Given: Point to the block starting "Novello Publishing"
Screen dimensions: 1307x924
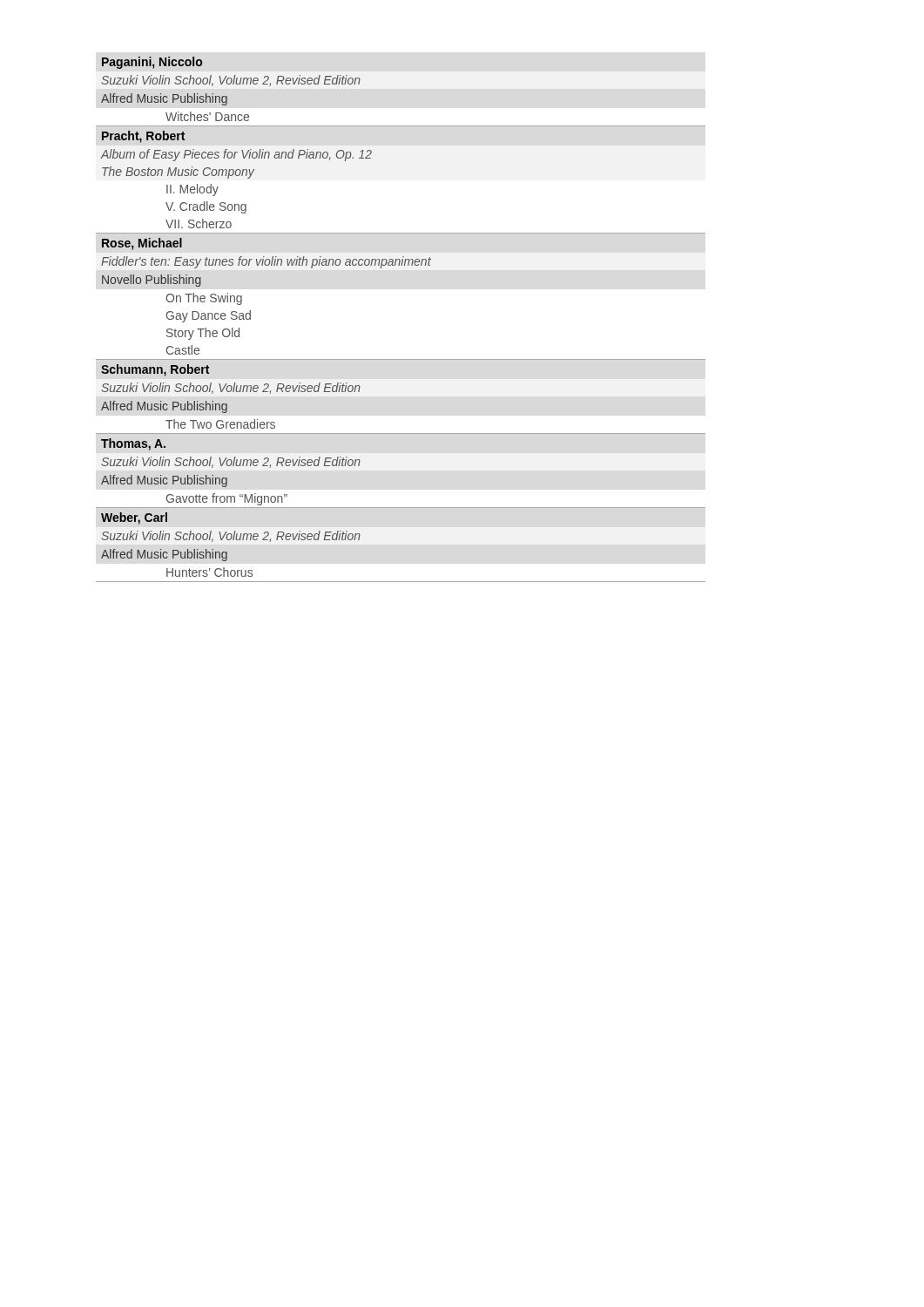Looking at the screenshot, I should point(151,280).
